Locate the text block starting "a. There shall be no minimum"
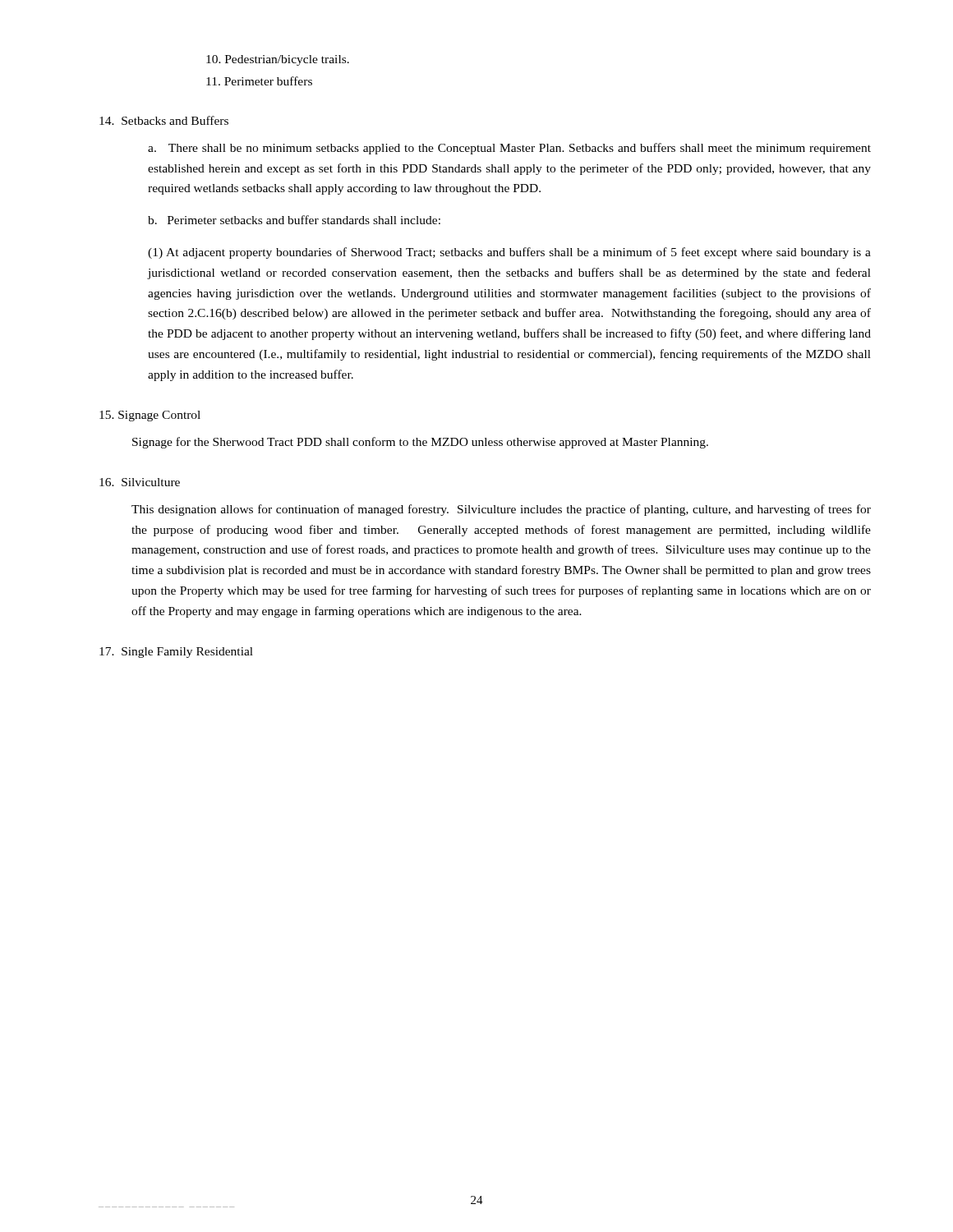The image size is (953, 1232). pos(509,168)
